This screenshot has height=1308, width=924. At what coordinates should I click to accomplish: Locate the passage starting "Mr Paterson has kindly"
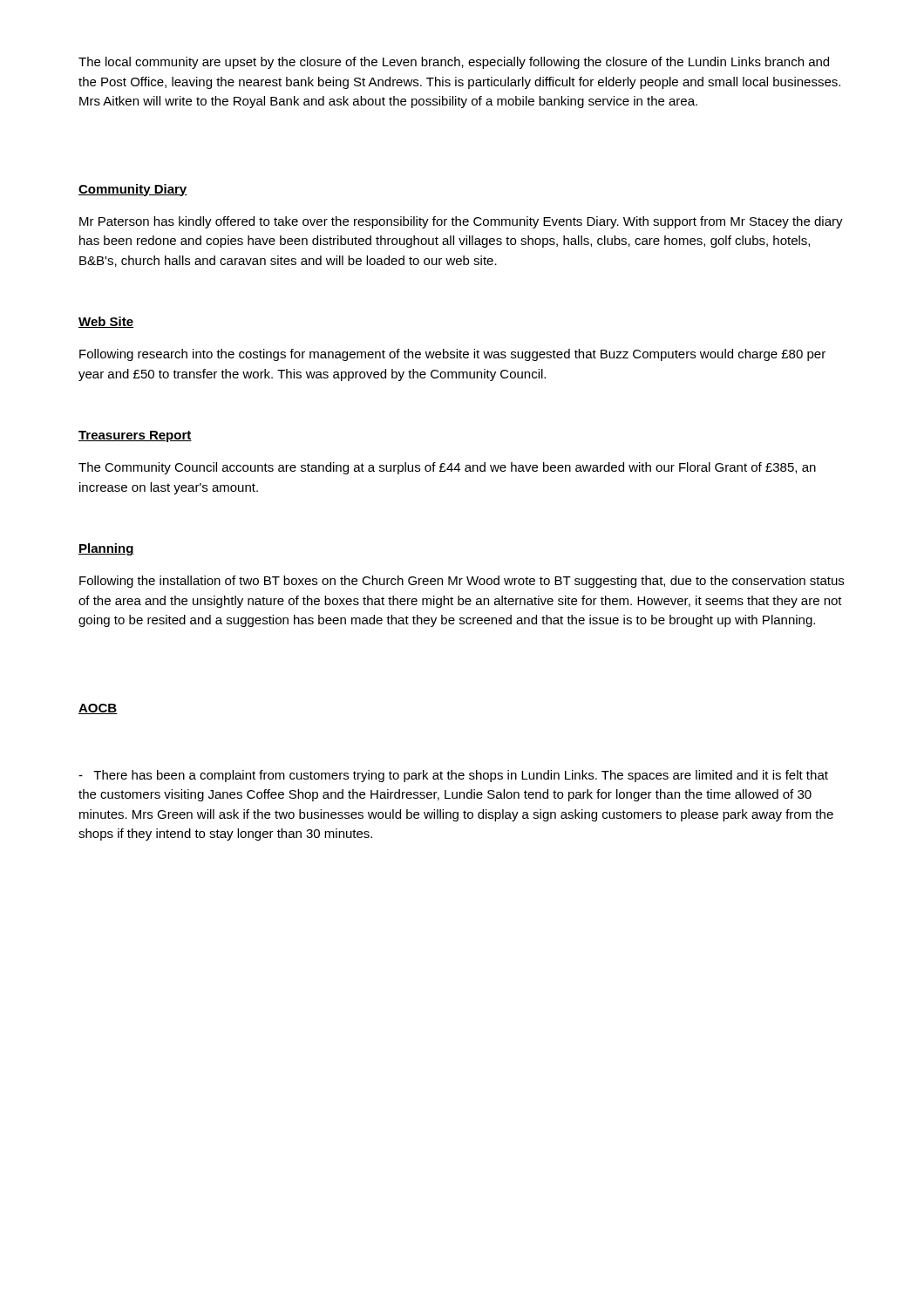460,240
